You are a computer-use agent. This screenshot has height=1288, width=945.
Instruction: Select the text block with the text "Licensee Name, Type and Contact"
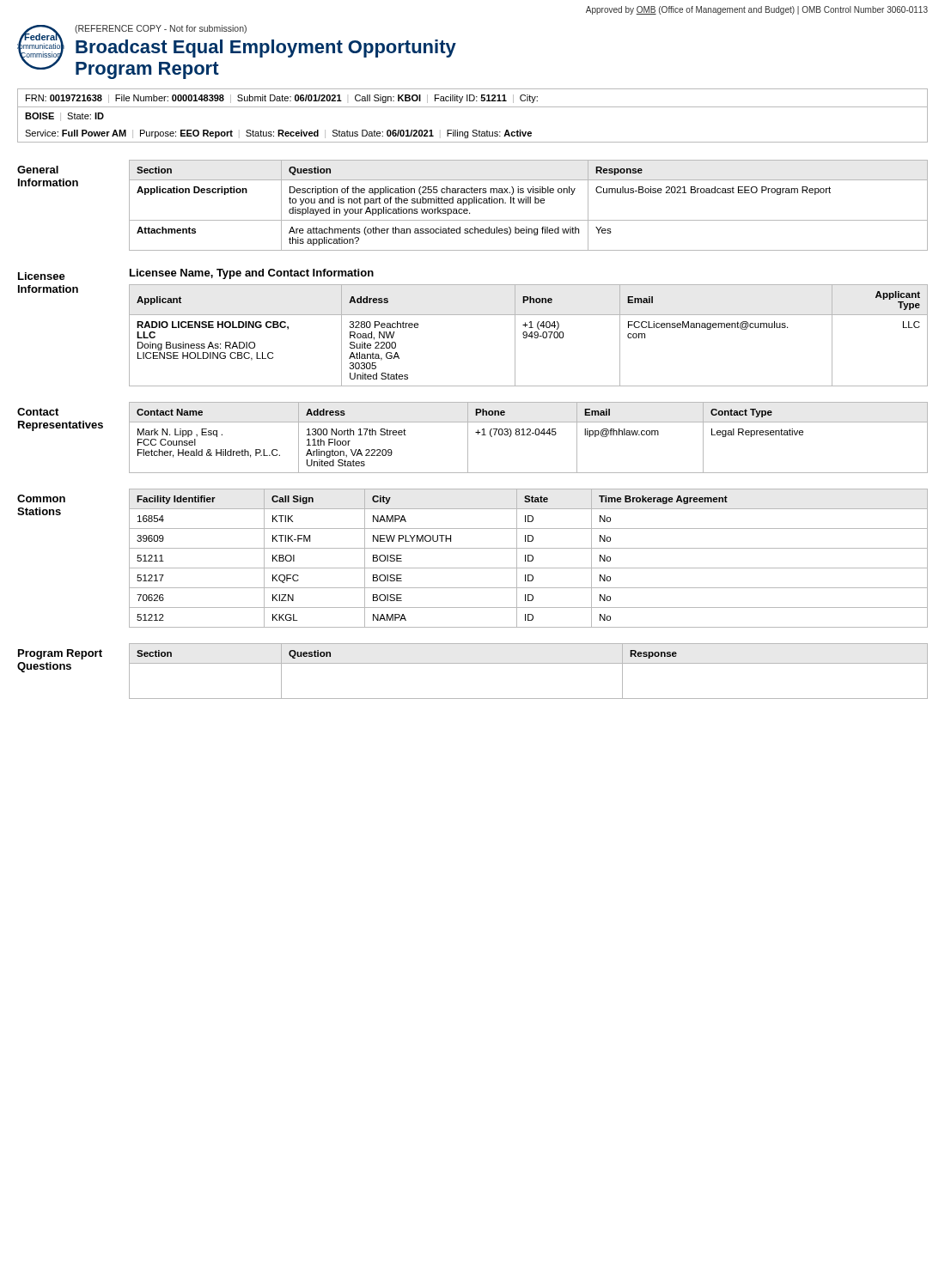[251, 272]
